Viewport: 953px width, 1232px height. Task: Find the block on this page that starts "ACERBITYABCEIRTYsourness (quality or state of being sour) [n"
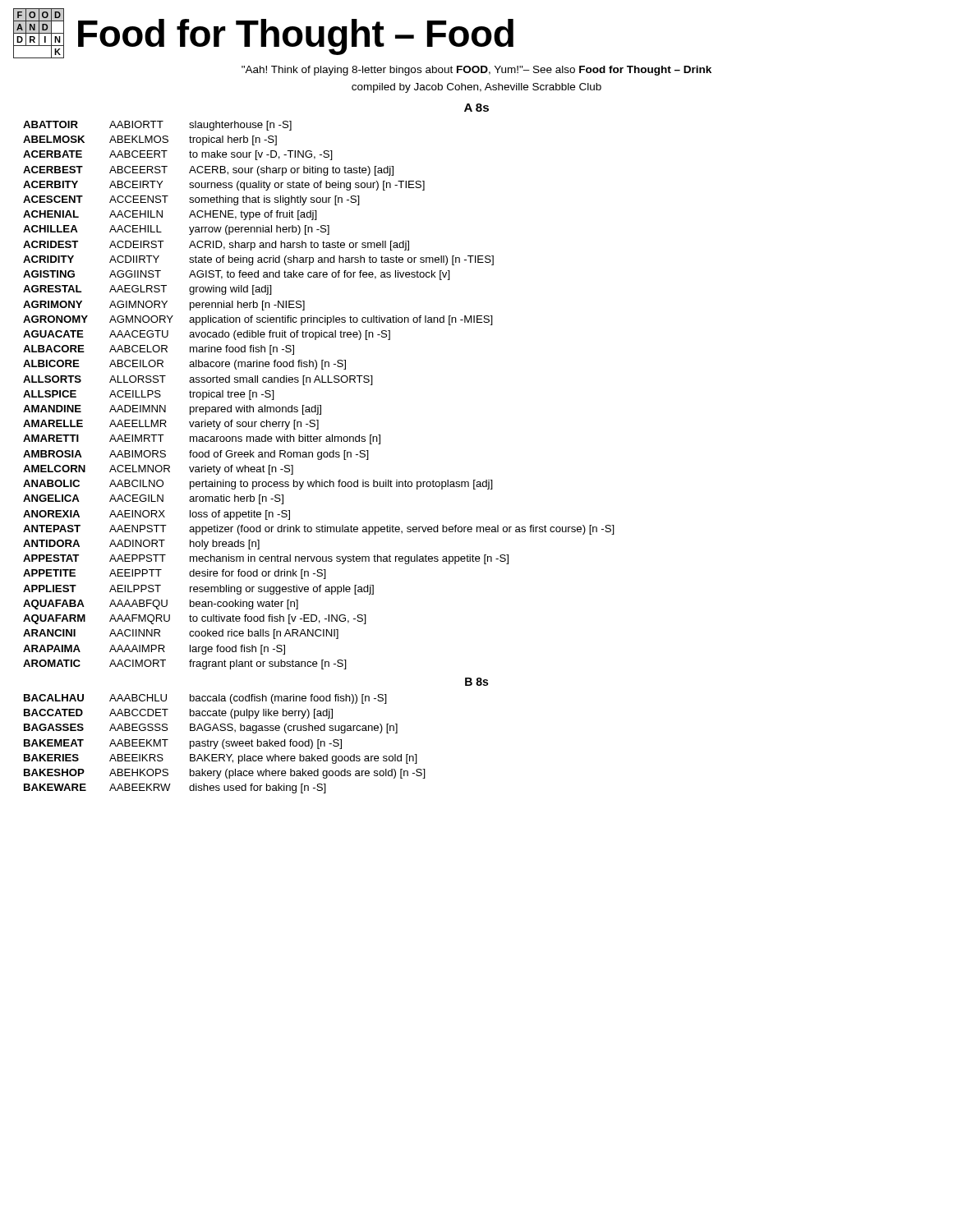(x=224, y=186)
